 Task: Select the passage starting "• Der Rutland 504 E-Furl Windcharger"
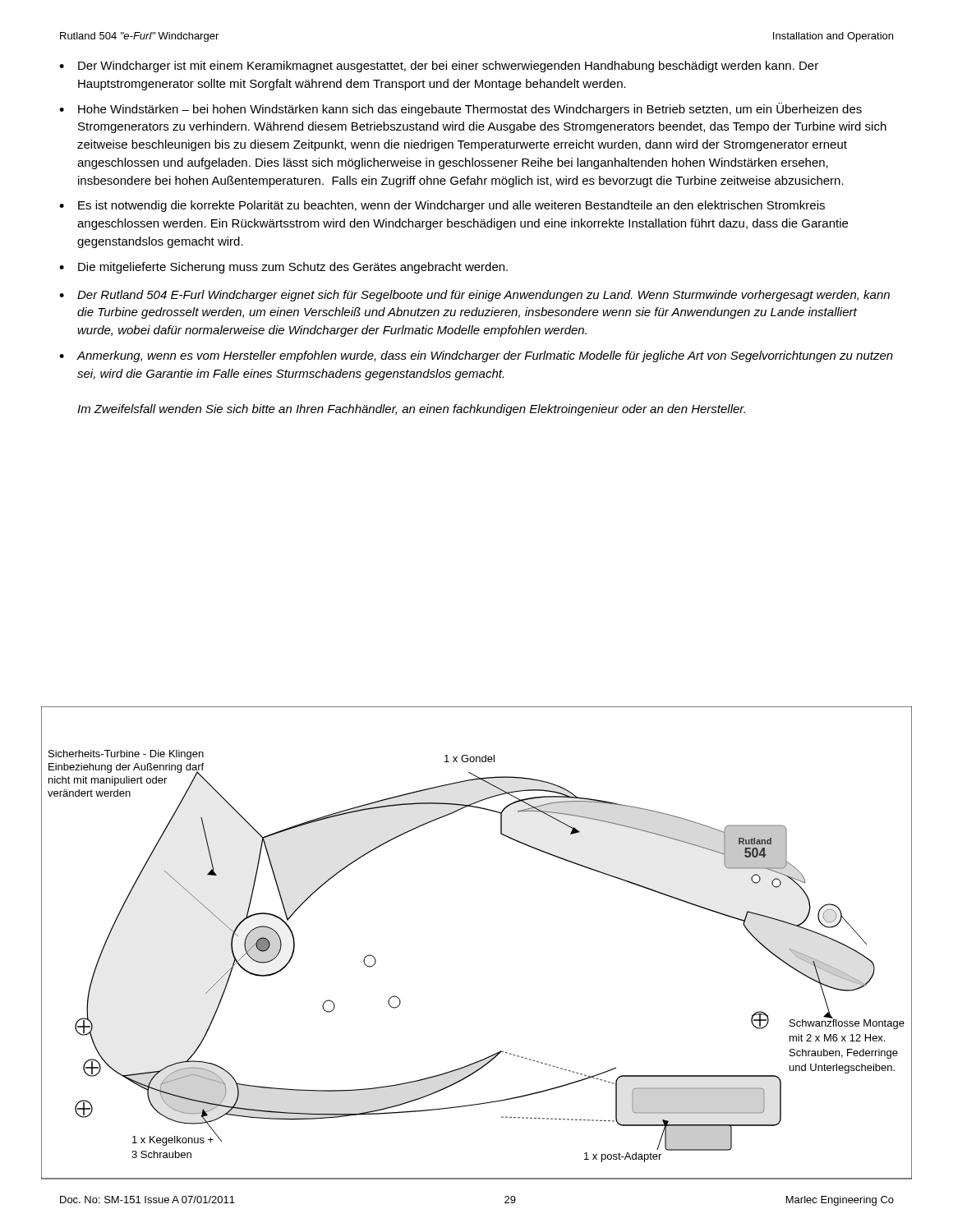click(x=476, y=312)
